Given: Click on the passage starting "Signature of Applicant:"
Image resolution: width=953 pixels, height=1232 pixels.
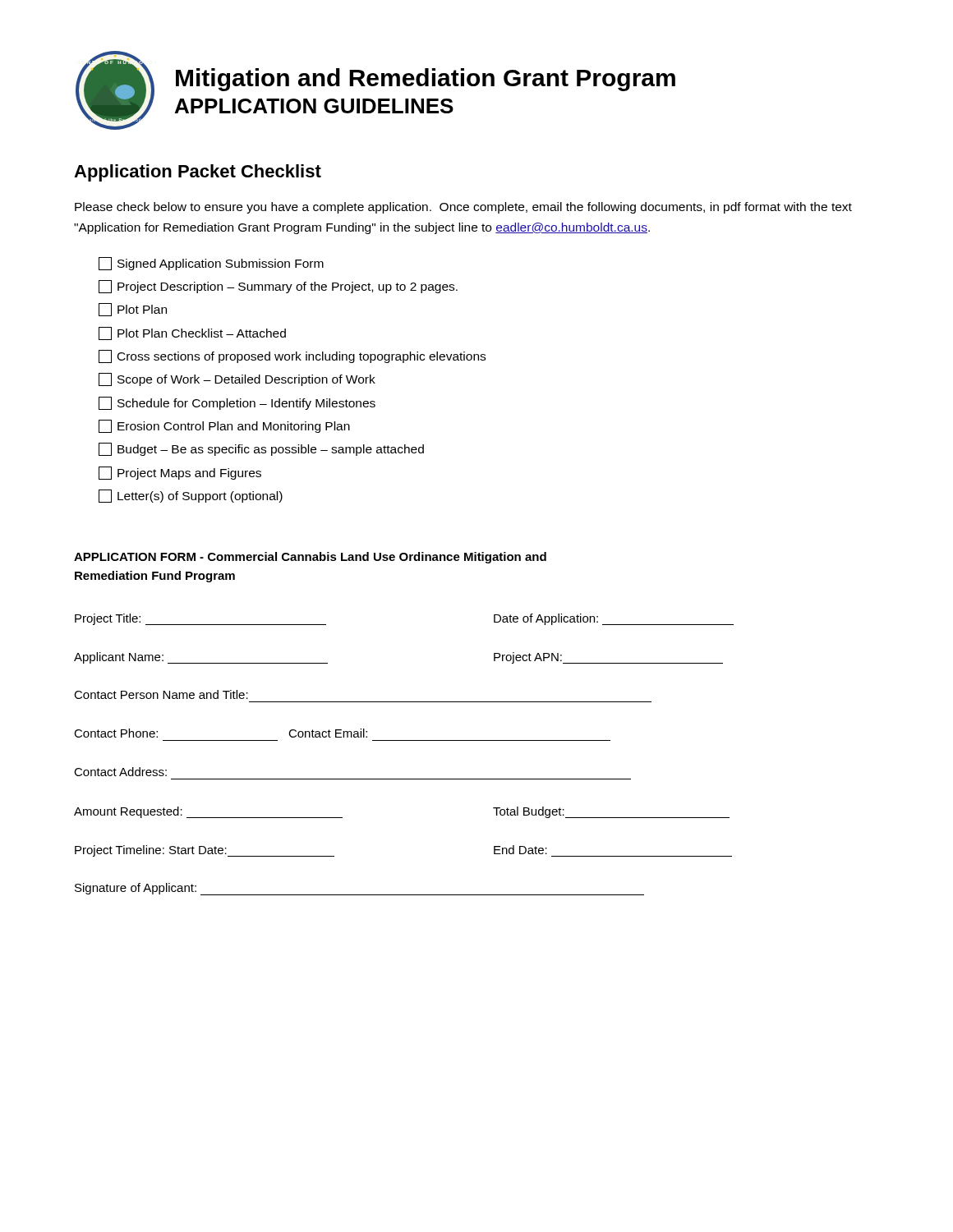Looking at the screenshot, I should [359, 888].
